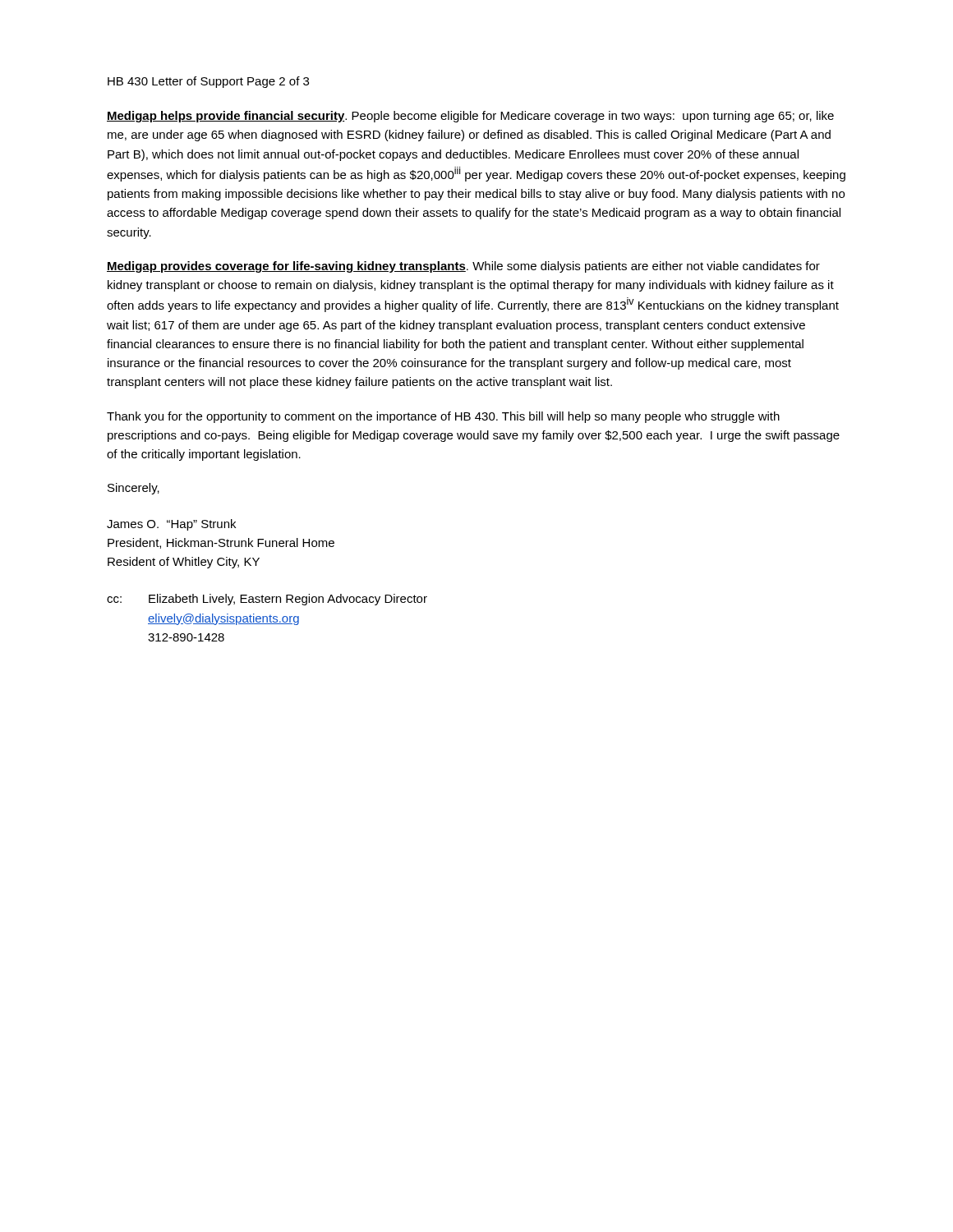Click on the text block starting "Medigap provides coverage for life-saving"
953x1232 pixels.
(473, 324)
